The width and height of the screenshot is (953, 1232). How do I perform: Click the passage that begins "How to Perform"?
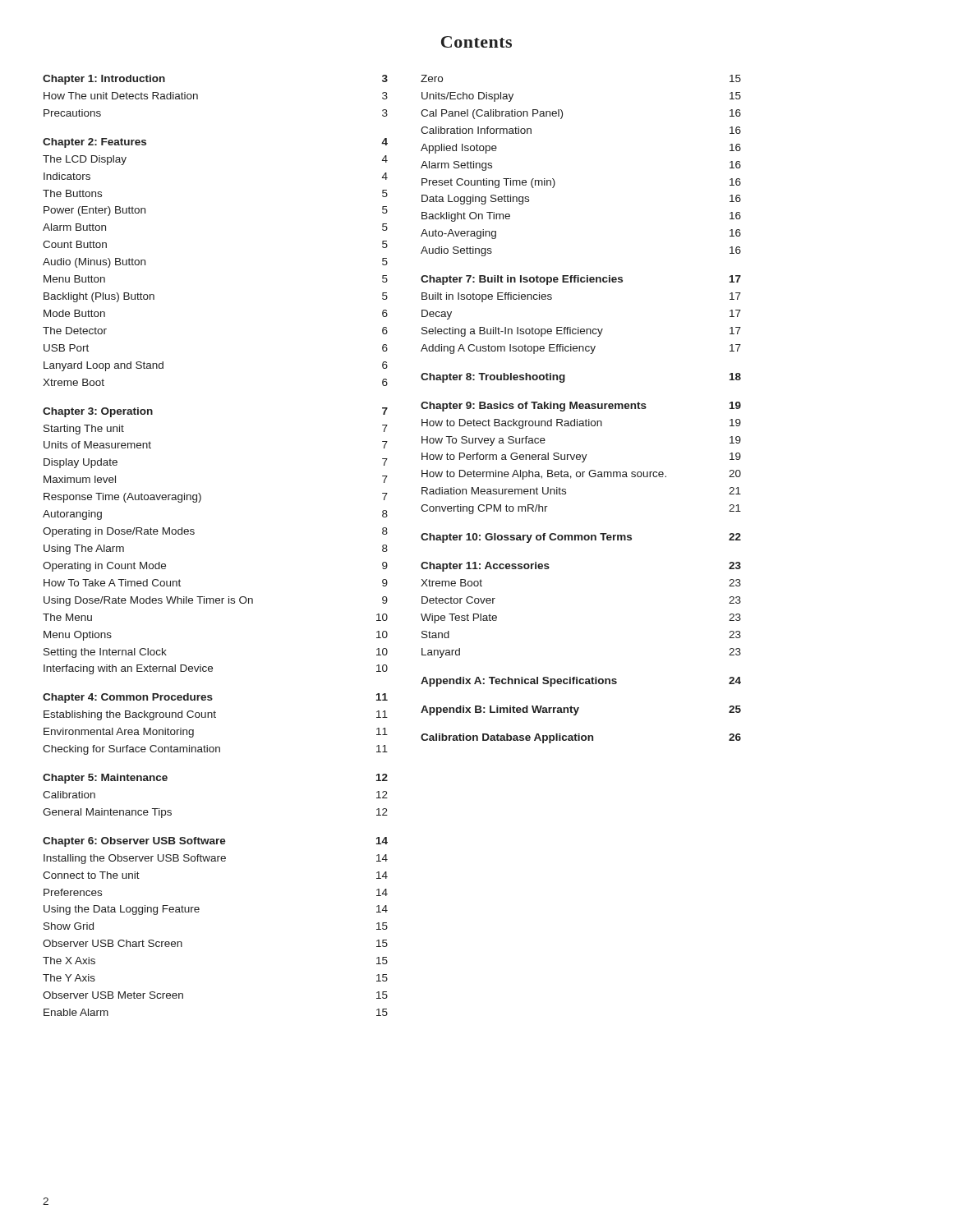(x=581, y=457)
